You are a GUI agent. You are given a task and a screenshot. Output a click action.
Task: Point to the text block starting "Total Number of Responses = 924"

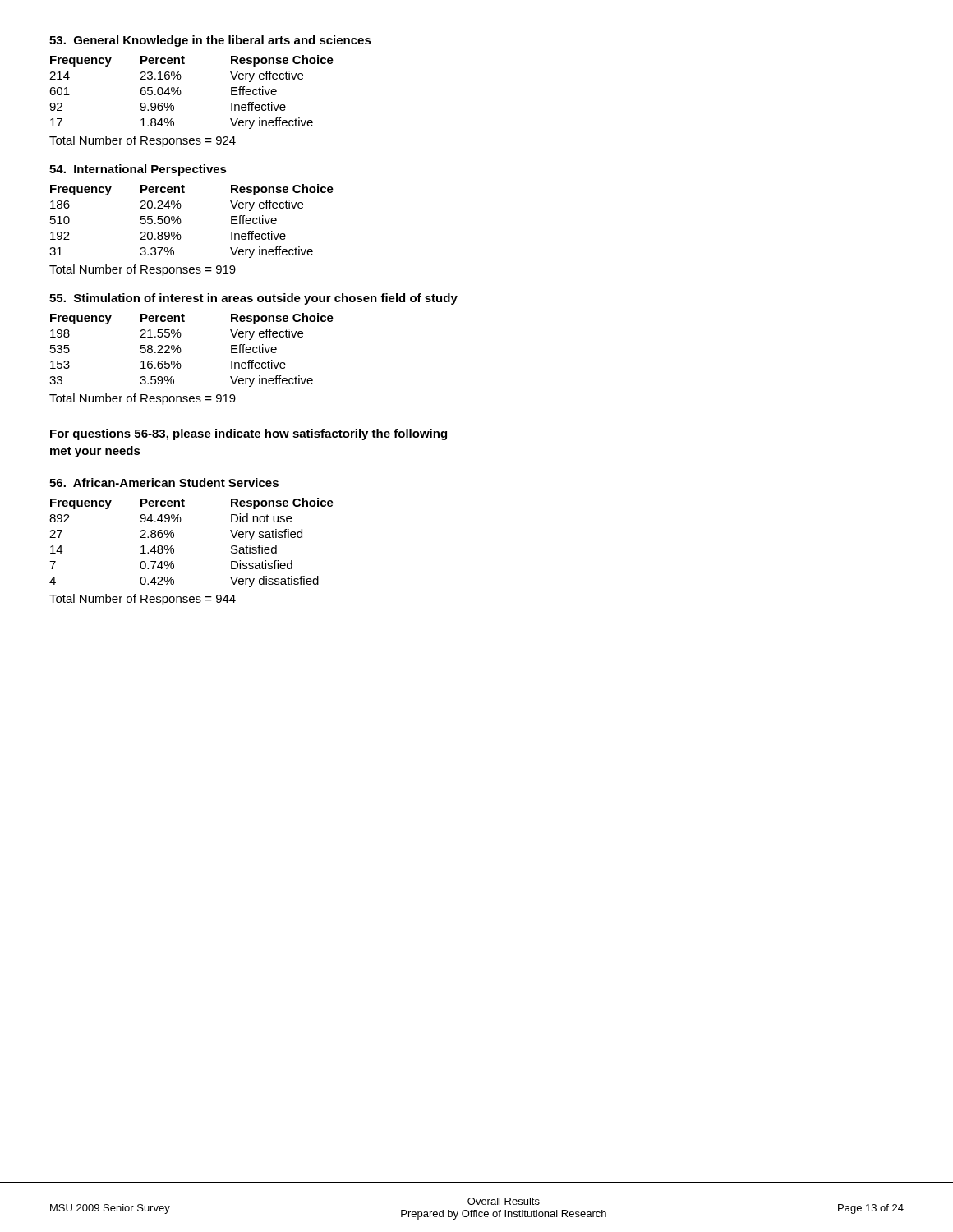point(143,140)
